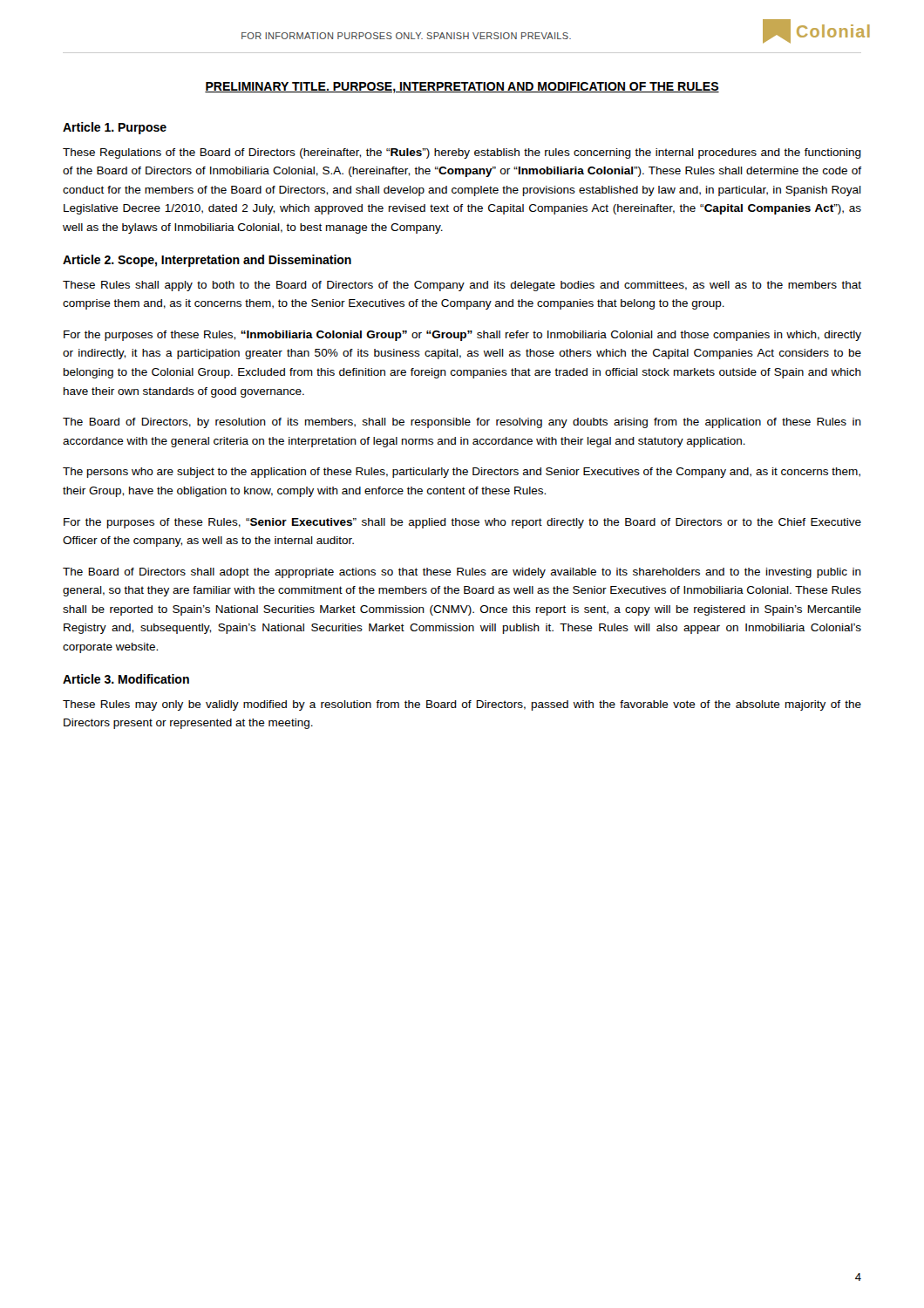This screenshot has height=1308, width=924.
Task: Select the text block containing "The Board of Directors shall adopt"
Action: pos(462,609)
